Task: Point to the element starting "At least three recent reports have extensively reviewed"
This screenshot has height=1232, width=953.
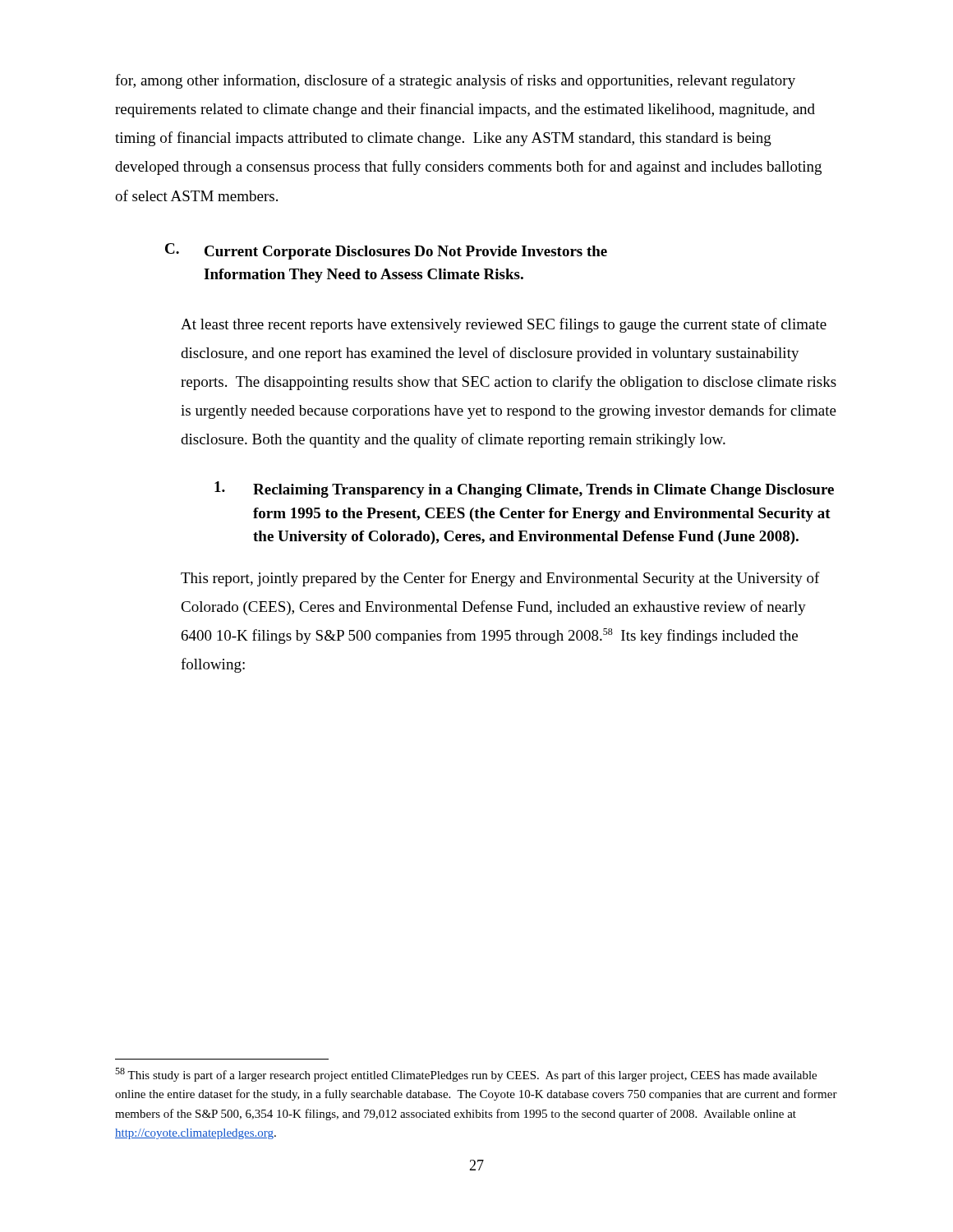Action: point(509,381)
